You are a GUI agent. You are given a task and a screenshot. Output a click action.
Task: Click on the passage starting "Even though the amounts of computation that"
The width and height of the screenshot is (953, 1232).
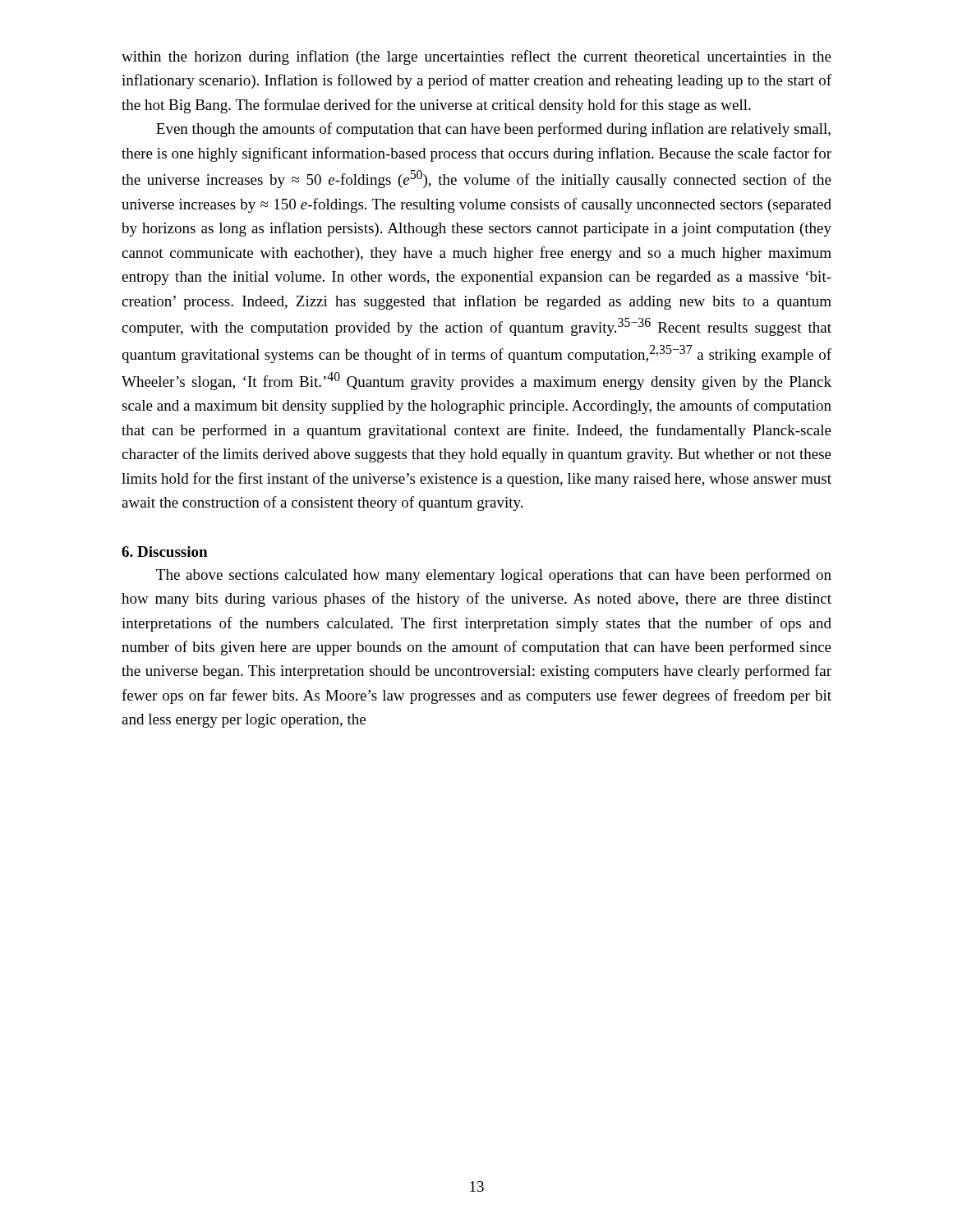coord(476,316)
